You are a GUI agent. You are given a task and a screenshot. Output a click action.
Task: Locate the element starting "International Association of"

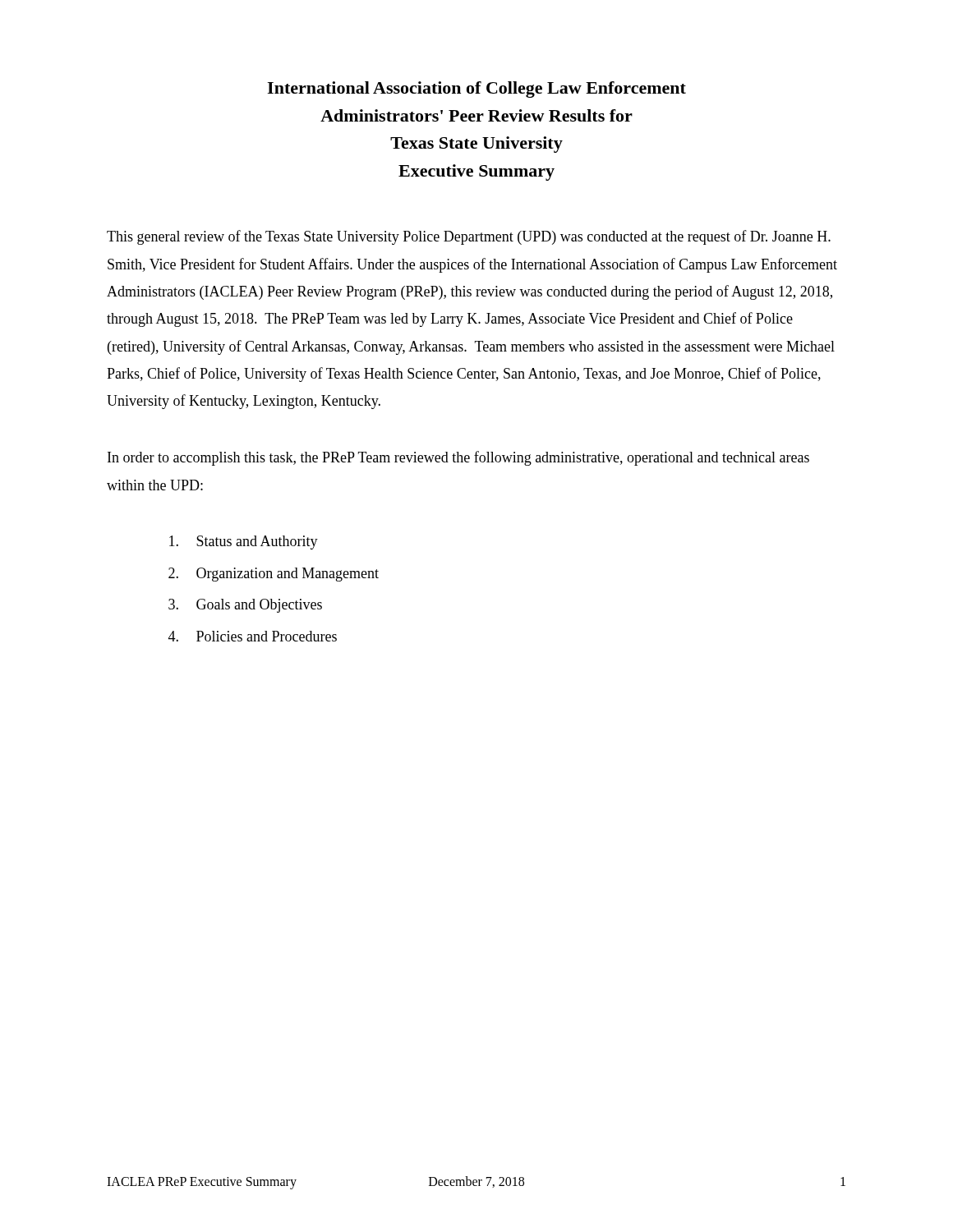476,129
